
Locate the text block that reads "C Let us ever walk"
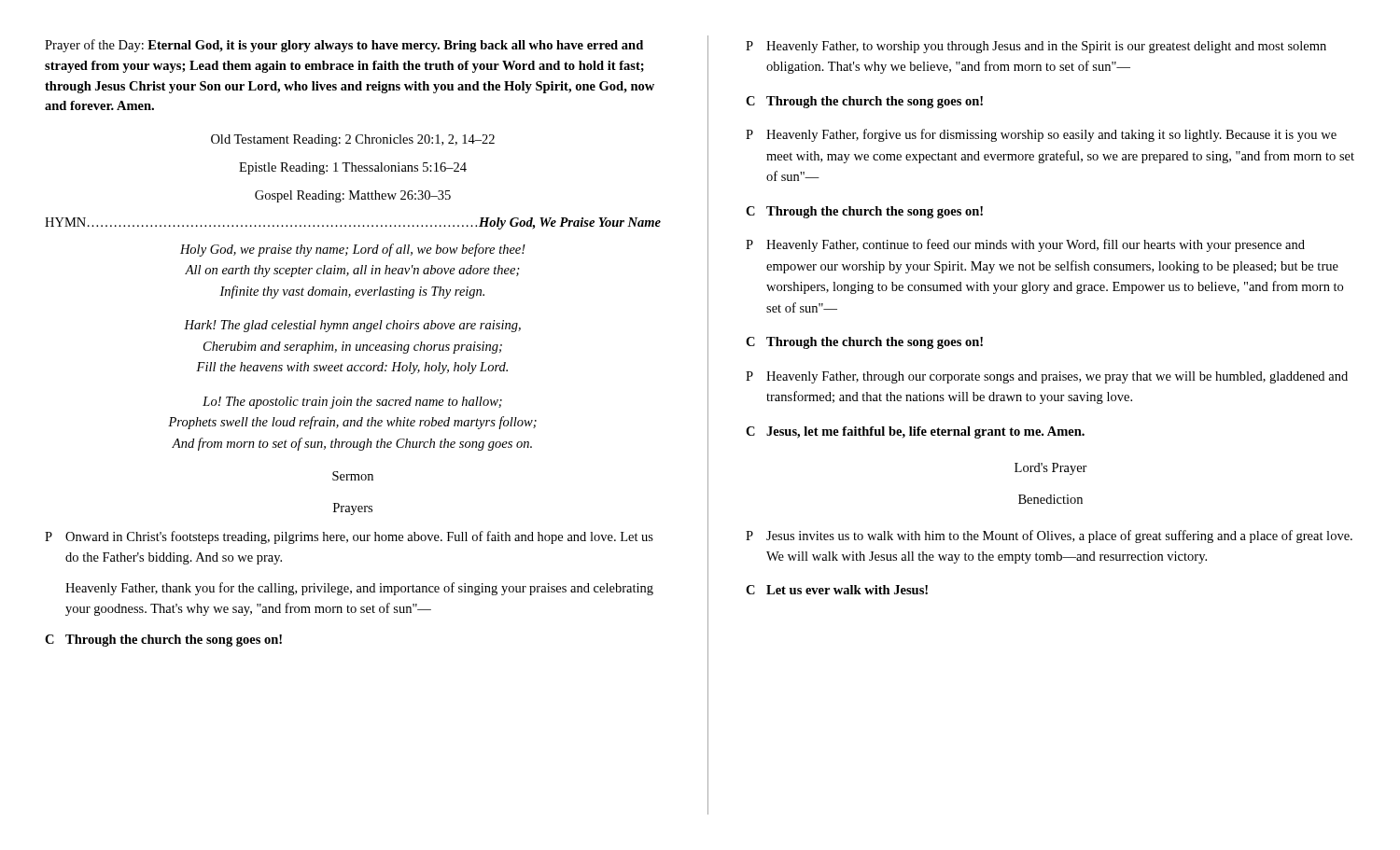(x=837, y=590)
